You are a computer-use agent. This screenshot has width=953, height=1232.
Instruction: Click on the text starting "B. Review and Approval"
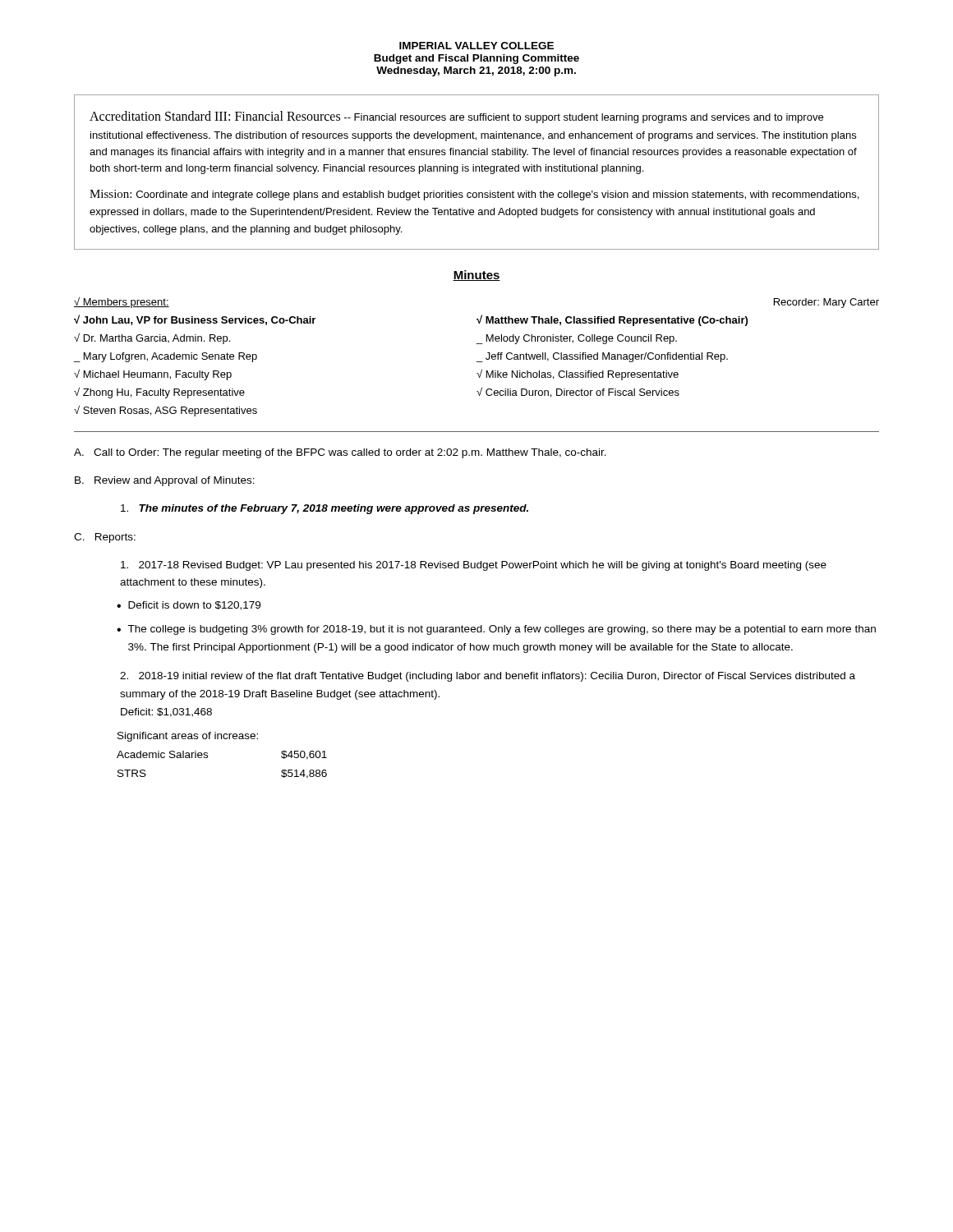click(x=165, y=480)
